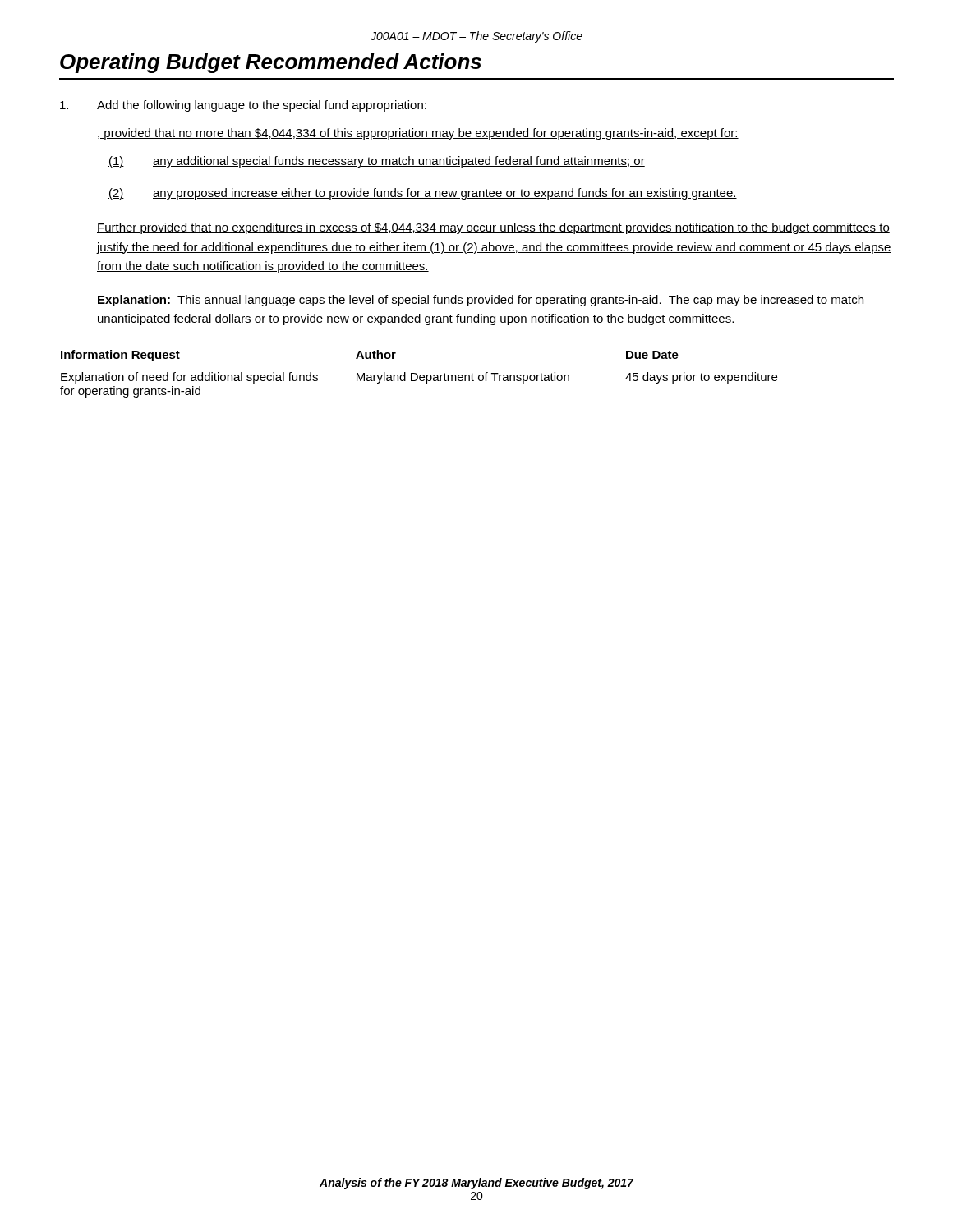This screenshot has width=953, height=1232.
Task: Click the passage that begins "Add the following"
Action: (x=243, y=106)
